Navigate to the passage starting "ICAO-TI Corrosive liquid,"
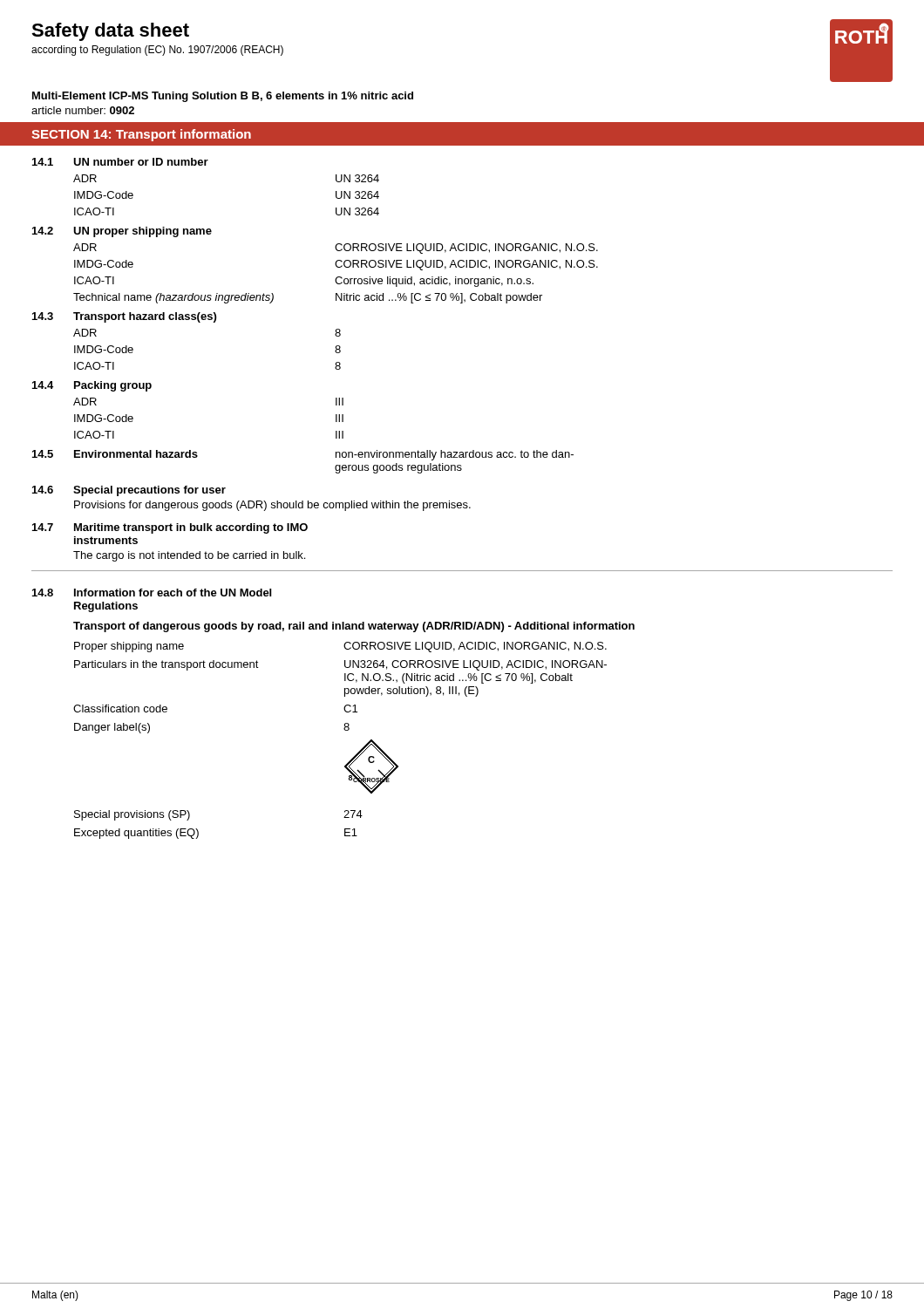The width and height of the screenshot is (924, 1308). click(483, 280)
